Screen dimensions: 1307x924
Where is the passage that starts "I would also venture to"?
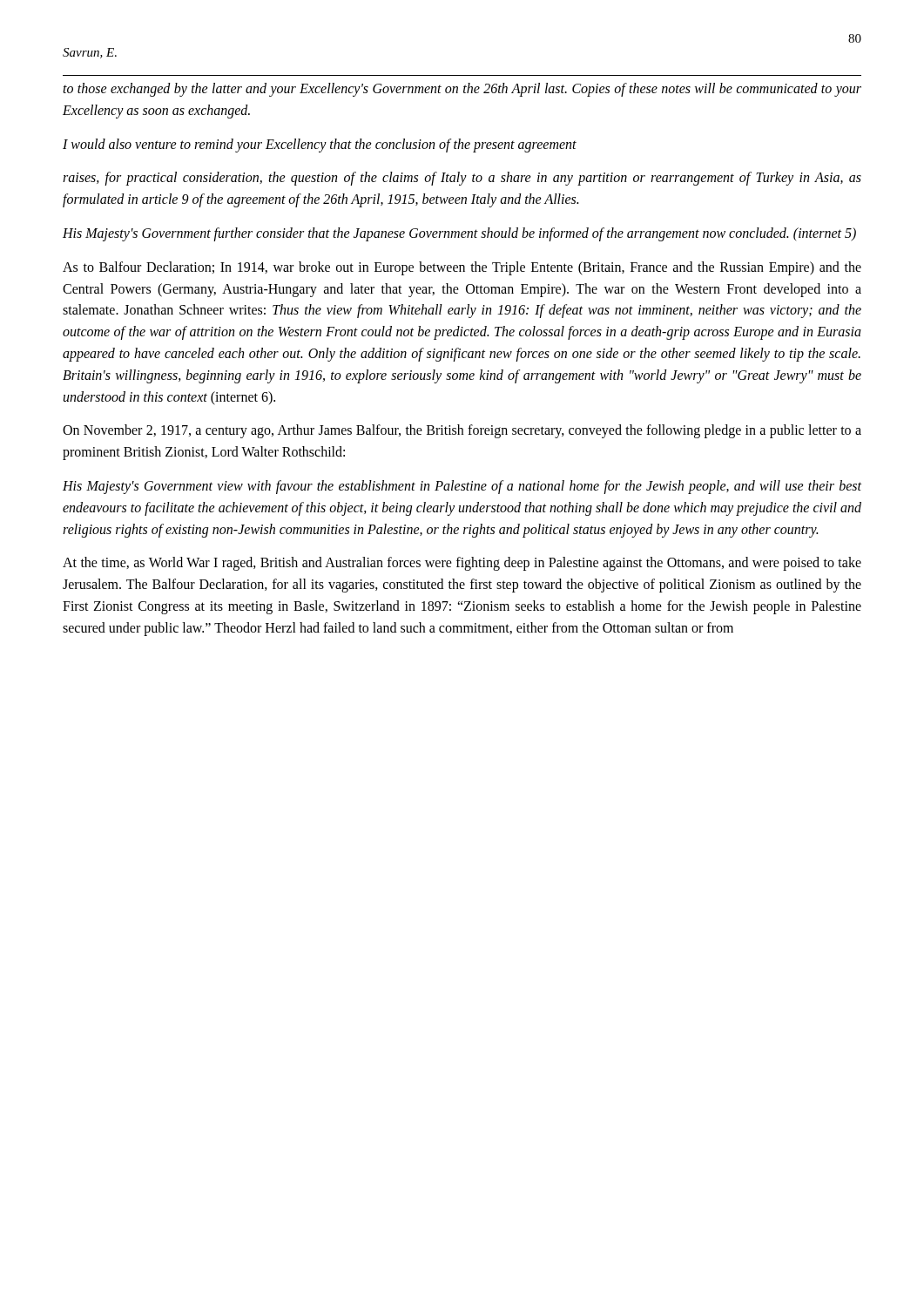[319, 144]
